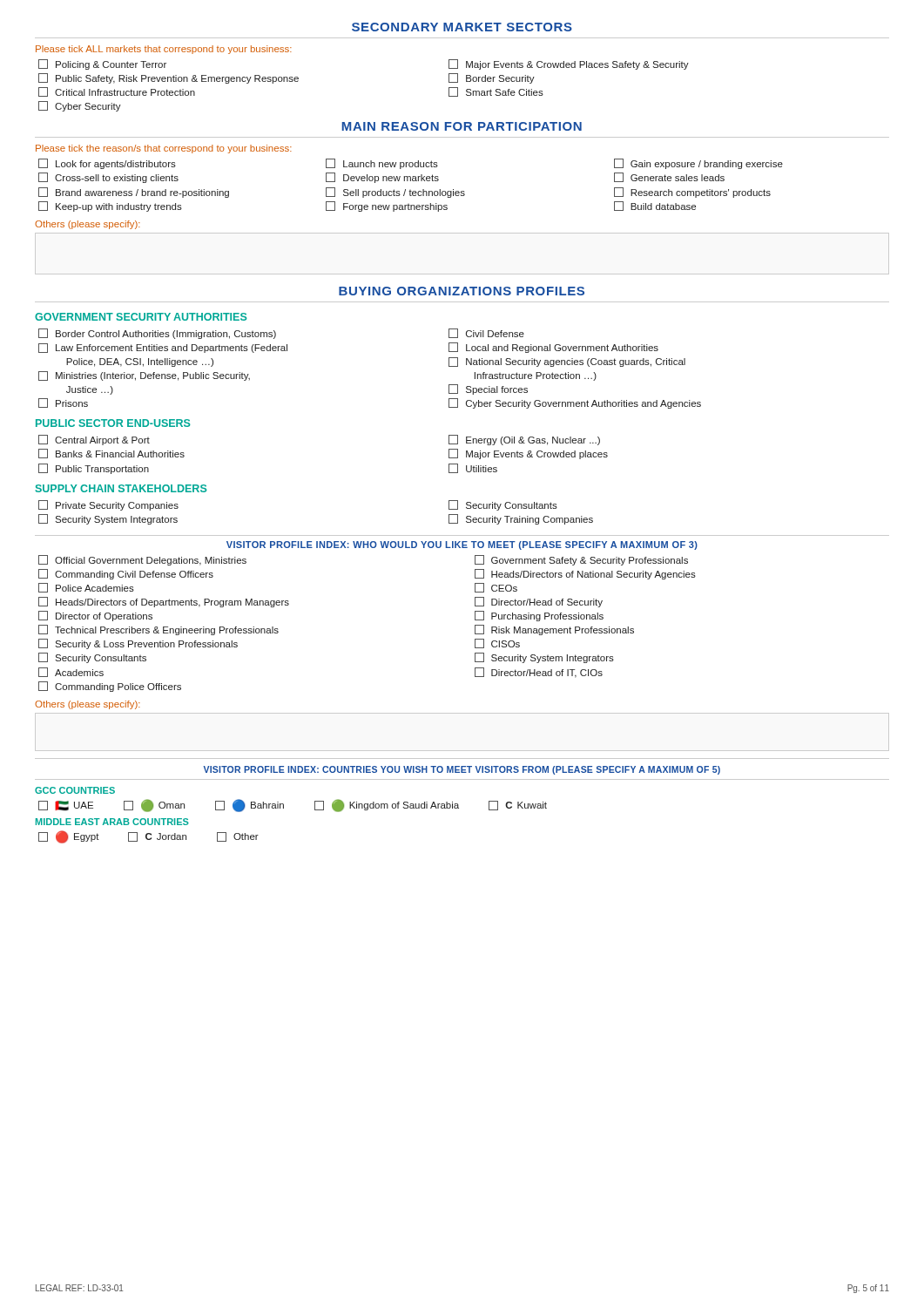
Task: Click on the block starting "🔵 Bahrain"
Action: point(250,805)
